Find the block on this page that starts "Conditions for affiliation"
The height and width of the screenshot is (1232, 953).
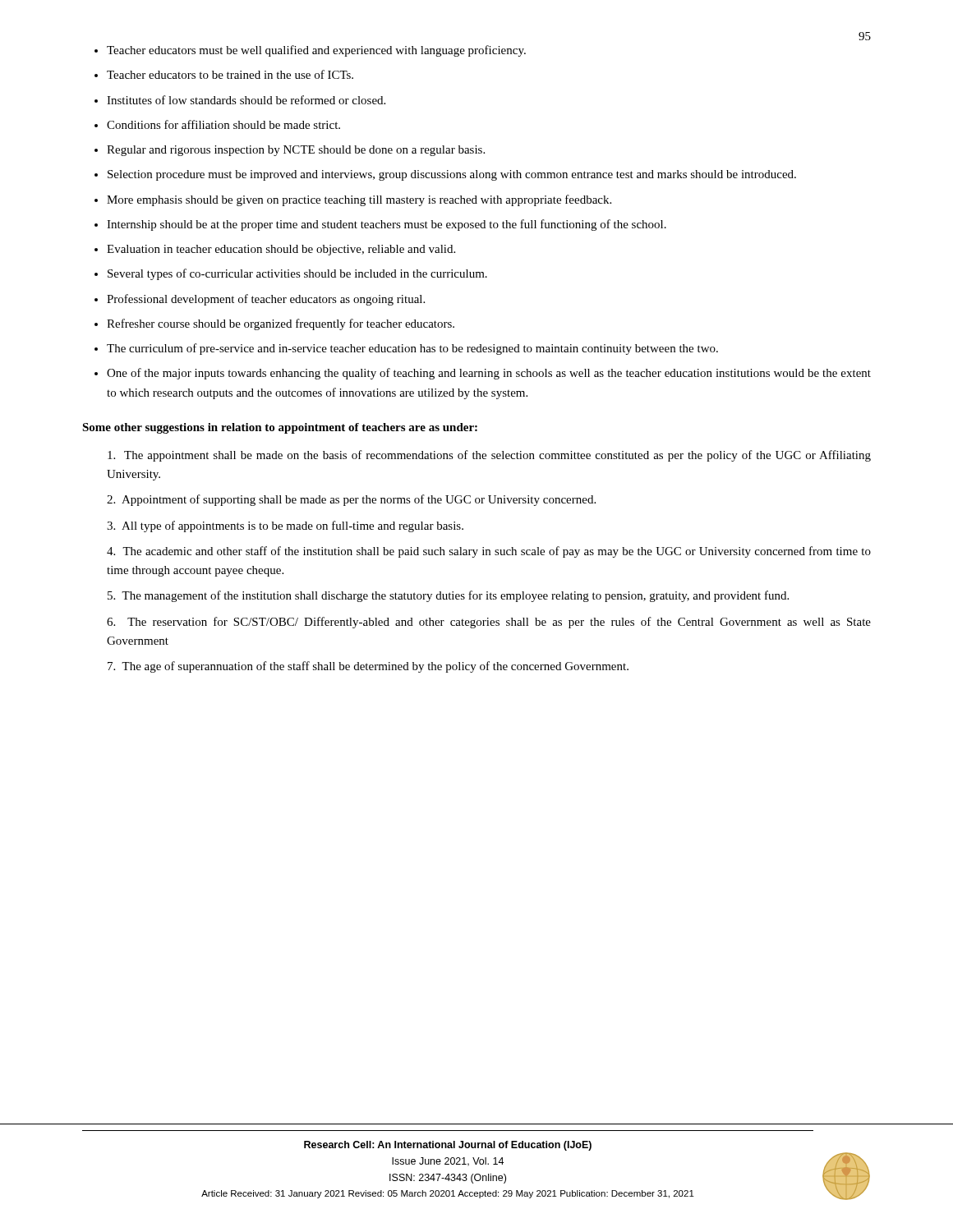click(224, 125)
